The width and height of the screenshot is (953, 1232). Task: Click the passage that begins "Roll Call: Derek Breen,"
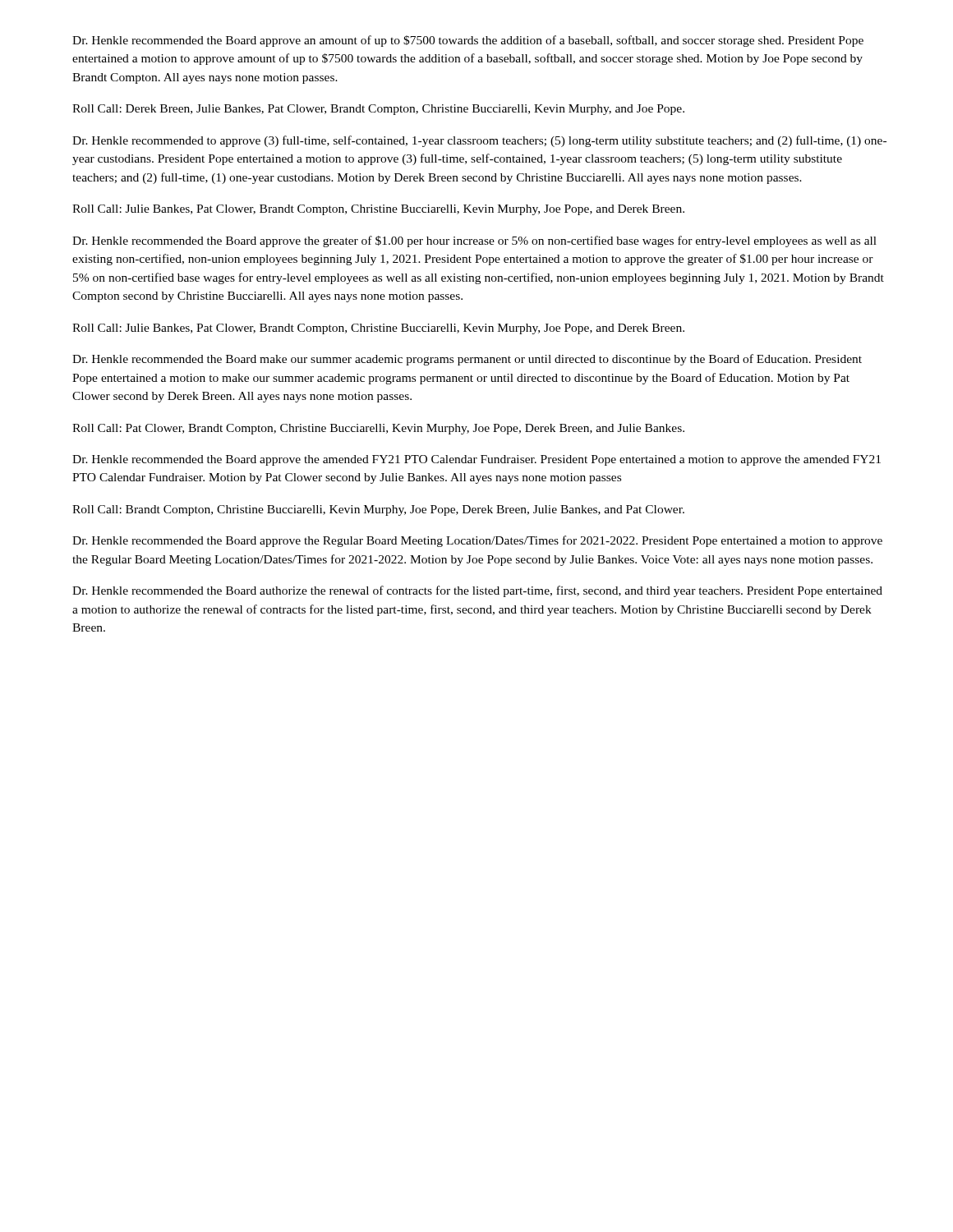click(379, 108)
